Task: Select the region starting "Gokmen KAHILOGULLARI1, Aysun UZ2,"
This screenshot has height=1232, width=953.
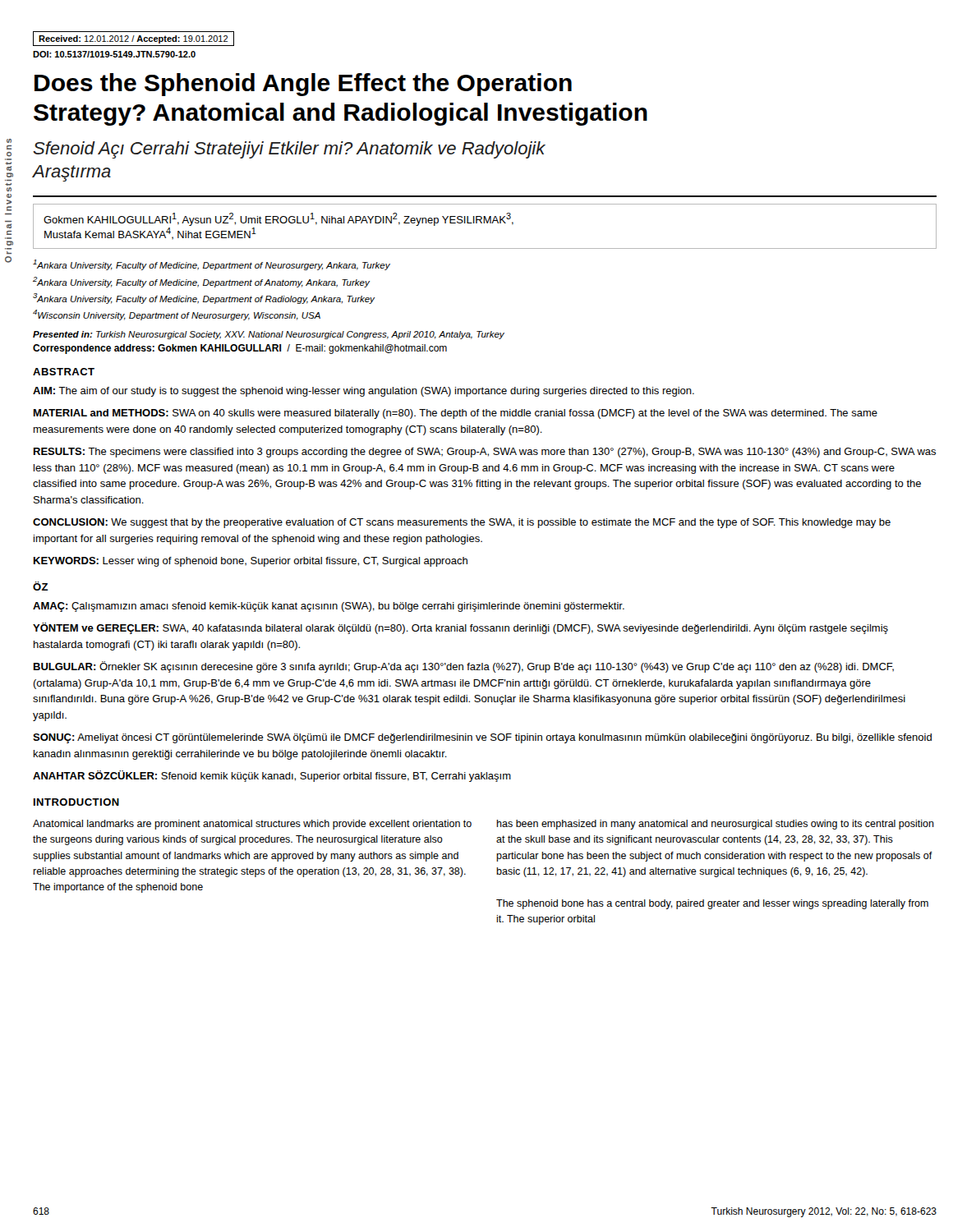Action: coord(279,226)
